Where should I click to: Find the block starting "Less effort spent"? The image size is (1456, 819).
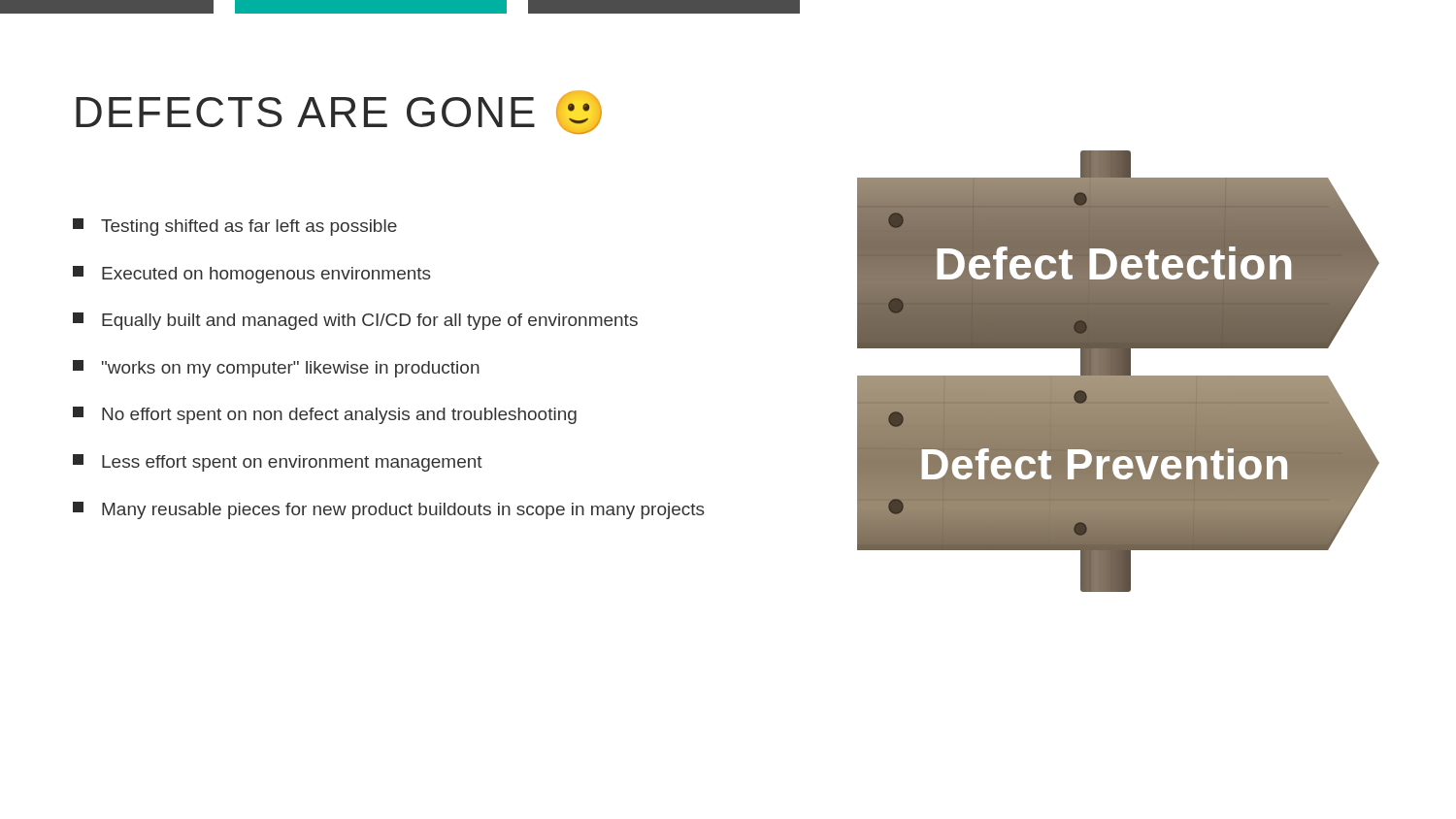(422, 462)
